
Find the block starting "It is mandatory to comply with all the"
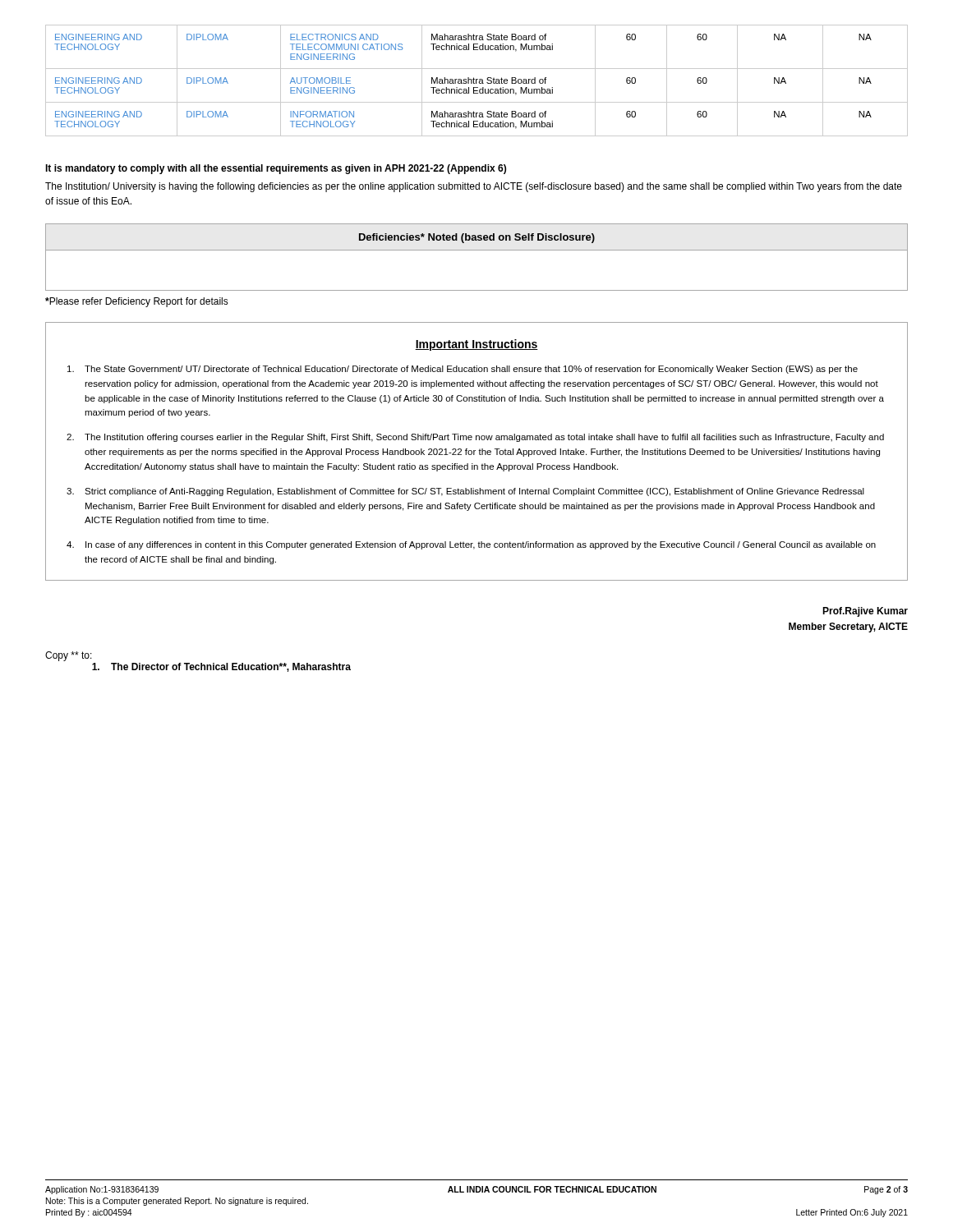click(476, 185)
